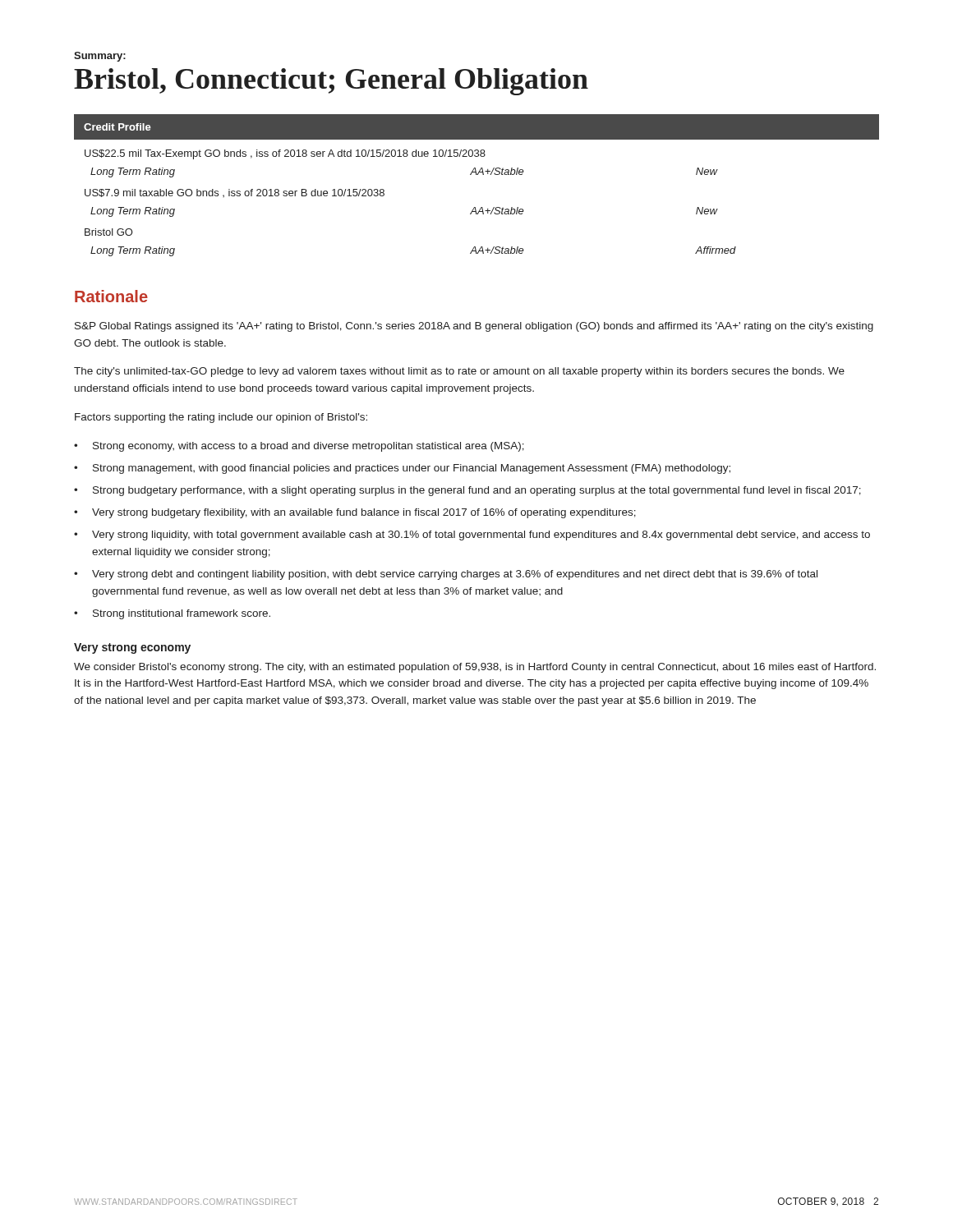
Task: Locate the text starting "We consider Bristol's economy"
Action: click(x=475, y=683)
